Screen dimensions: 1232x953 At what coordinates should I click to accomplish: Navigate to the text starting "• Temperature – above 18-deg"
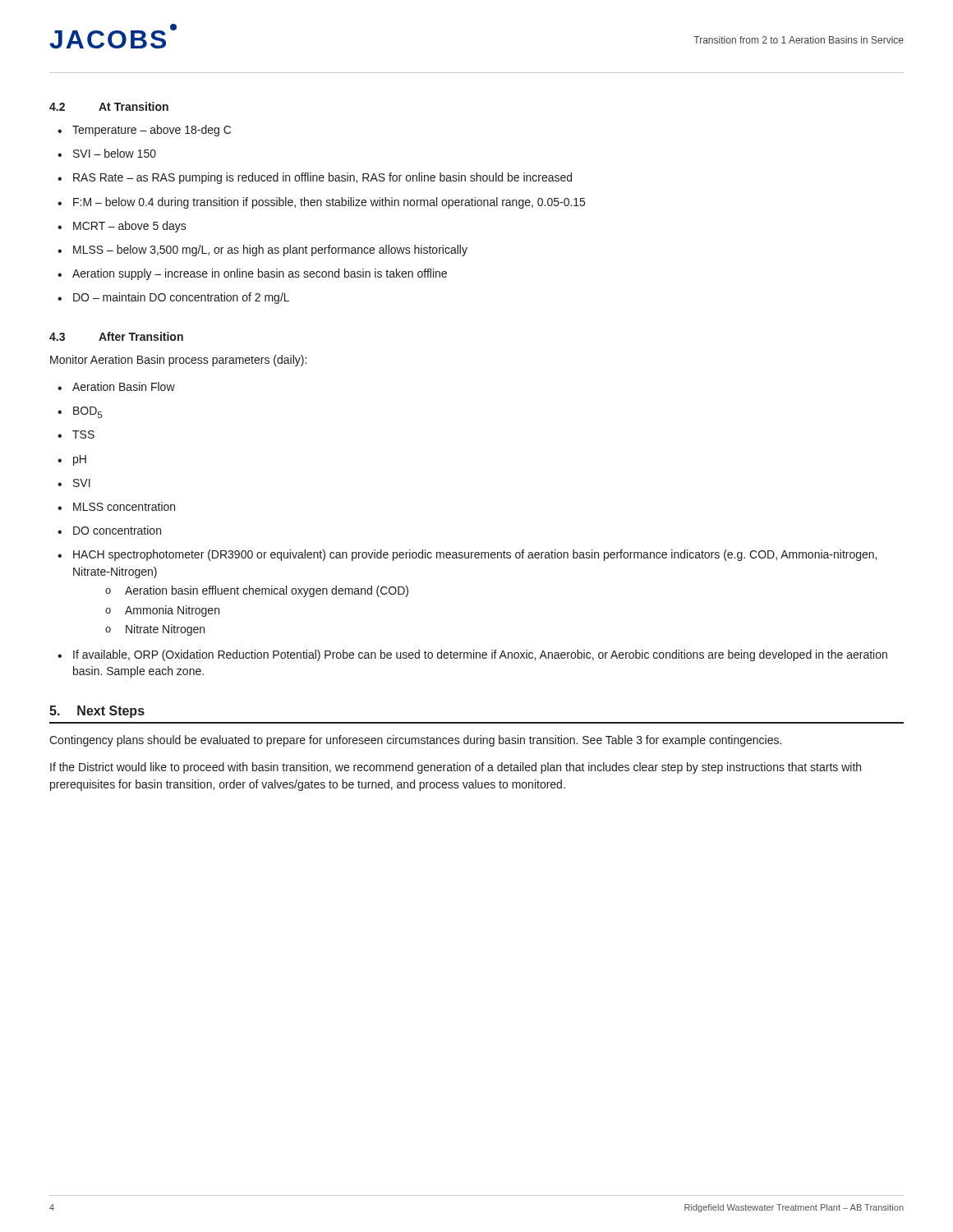pos(144,131)
